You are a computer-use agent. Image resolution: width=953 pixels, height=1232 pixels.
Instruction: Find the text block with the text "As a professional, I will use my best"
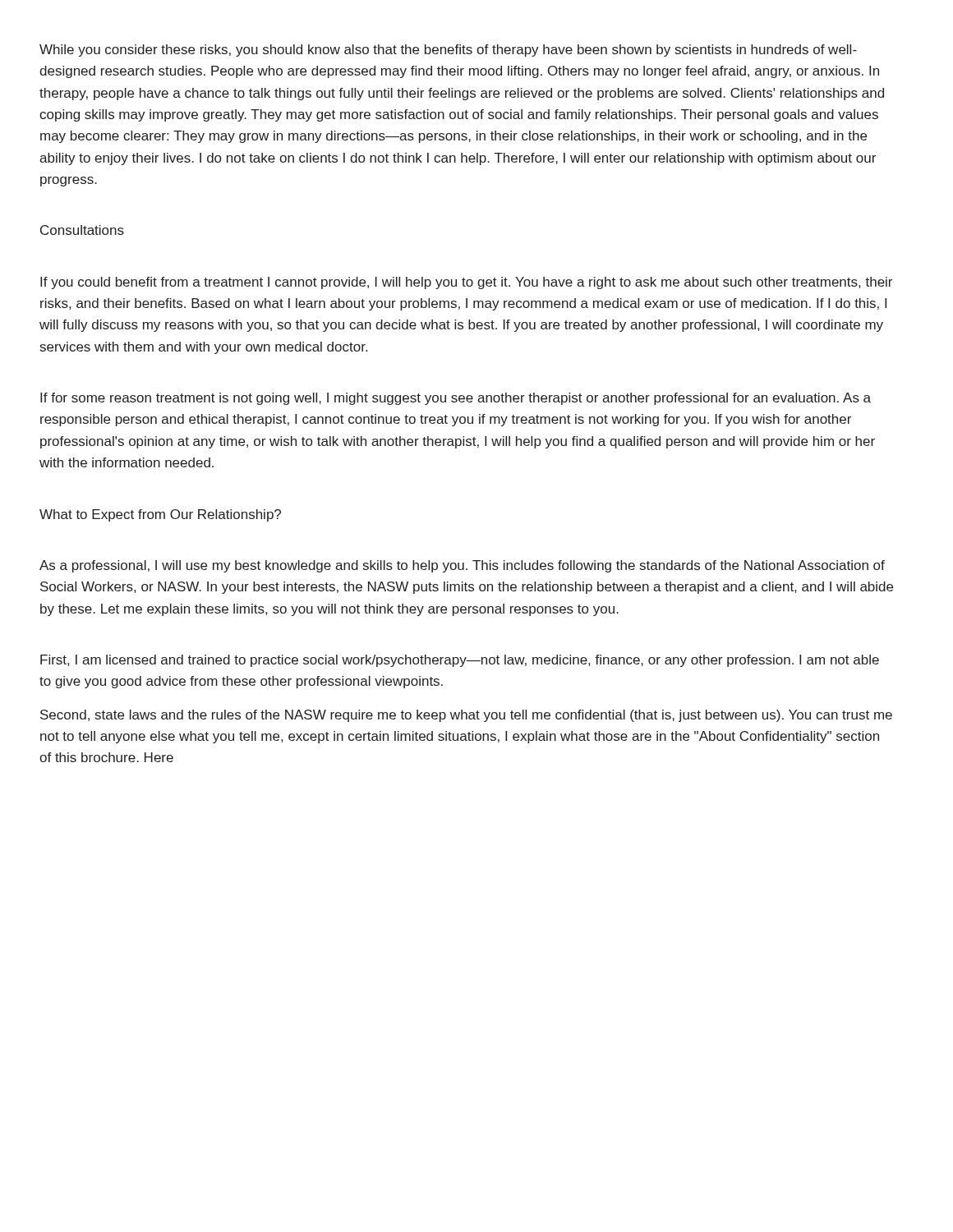click(467, 587)
